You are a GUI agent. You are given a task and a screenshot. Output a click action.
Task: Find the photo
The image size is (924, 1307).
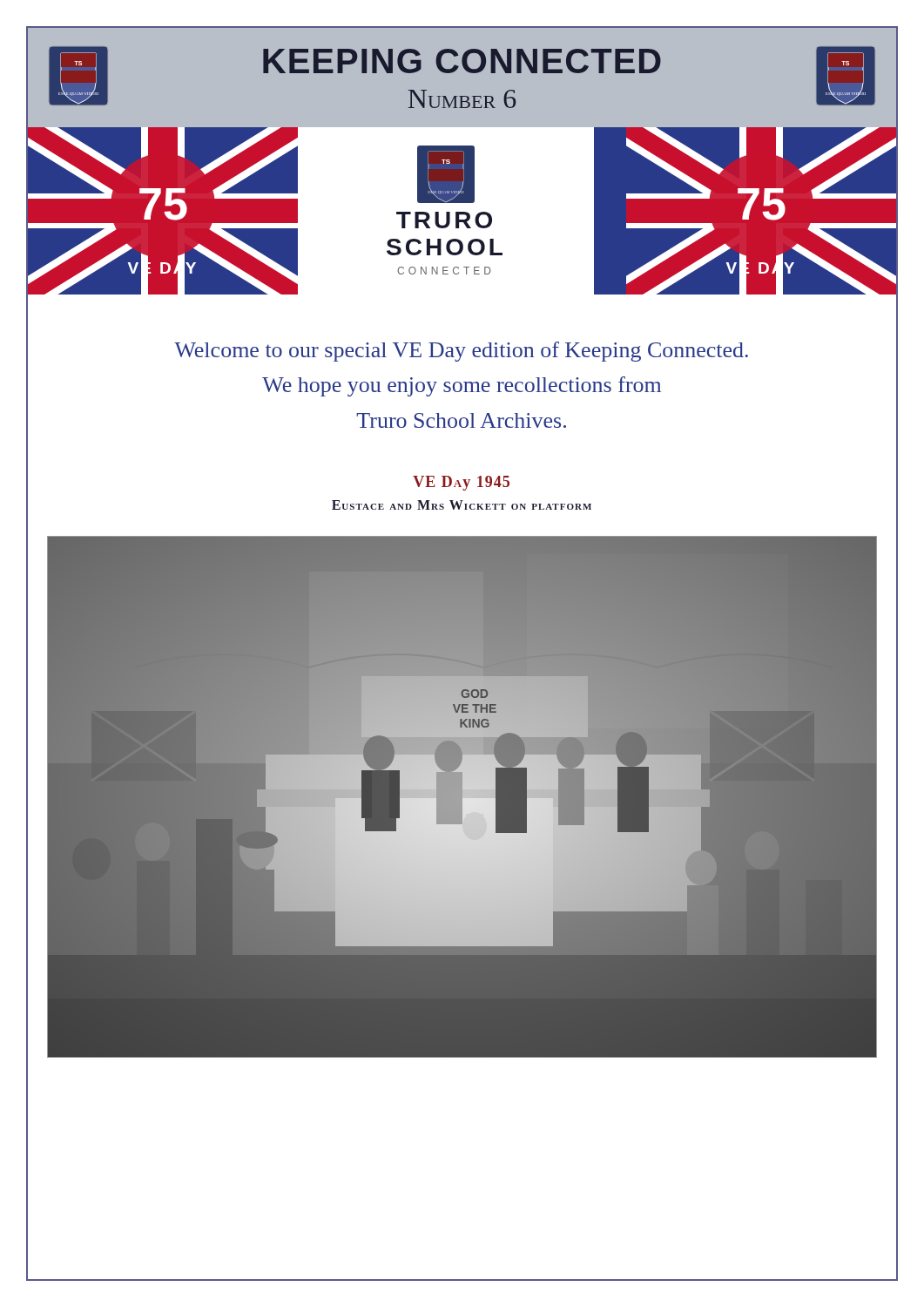(x=462, y=797)
